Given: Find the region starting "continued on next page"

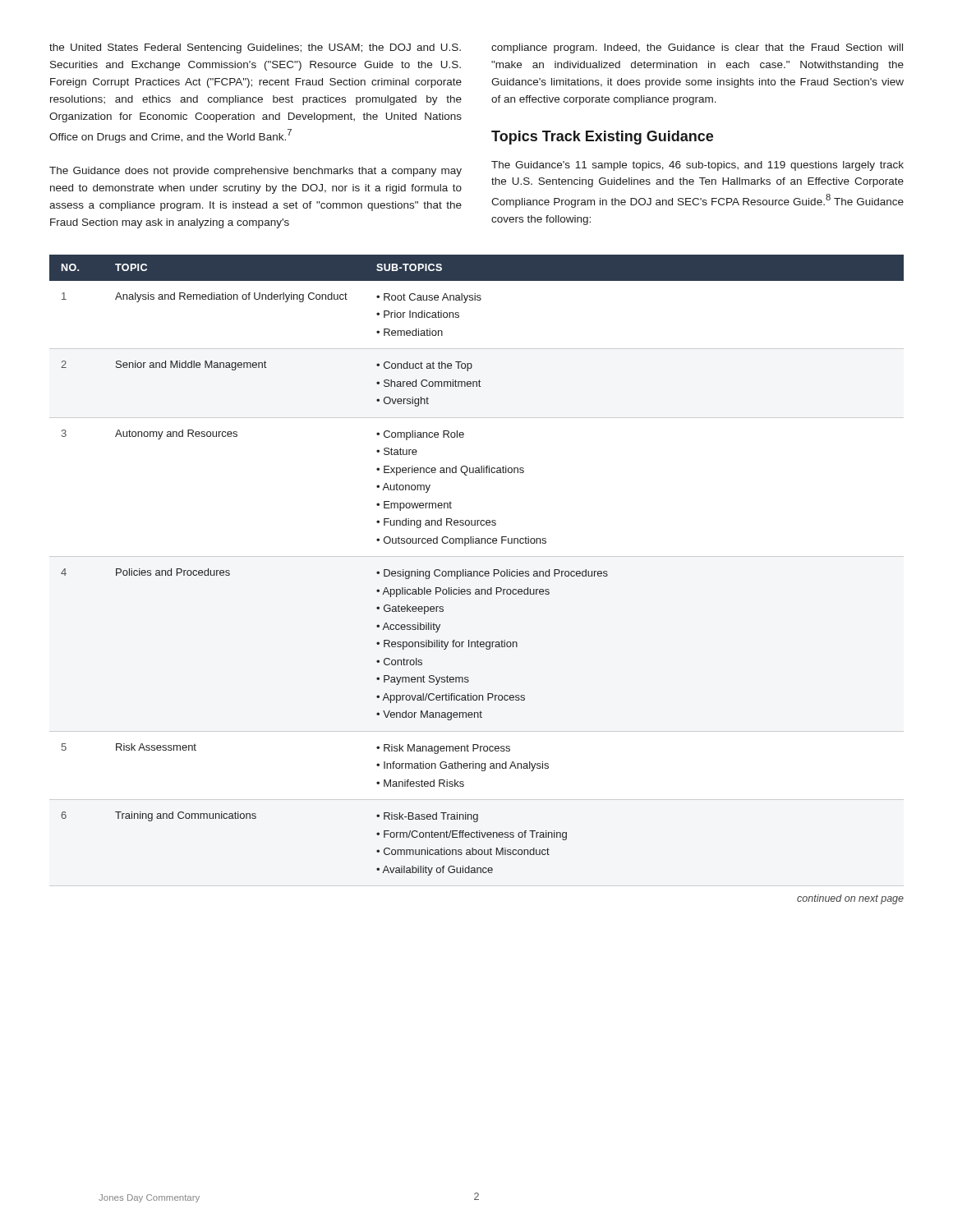Looking at the screenshot, I should pyautogui.click(x=850, y=899).
